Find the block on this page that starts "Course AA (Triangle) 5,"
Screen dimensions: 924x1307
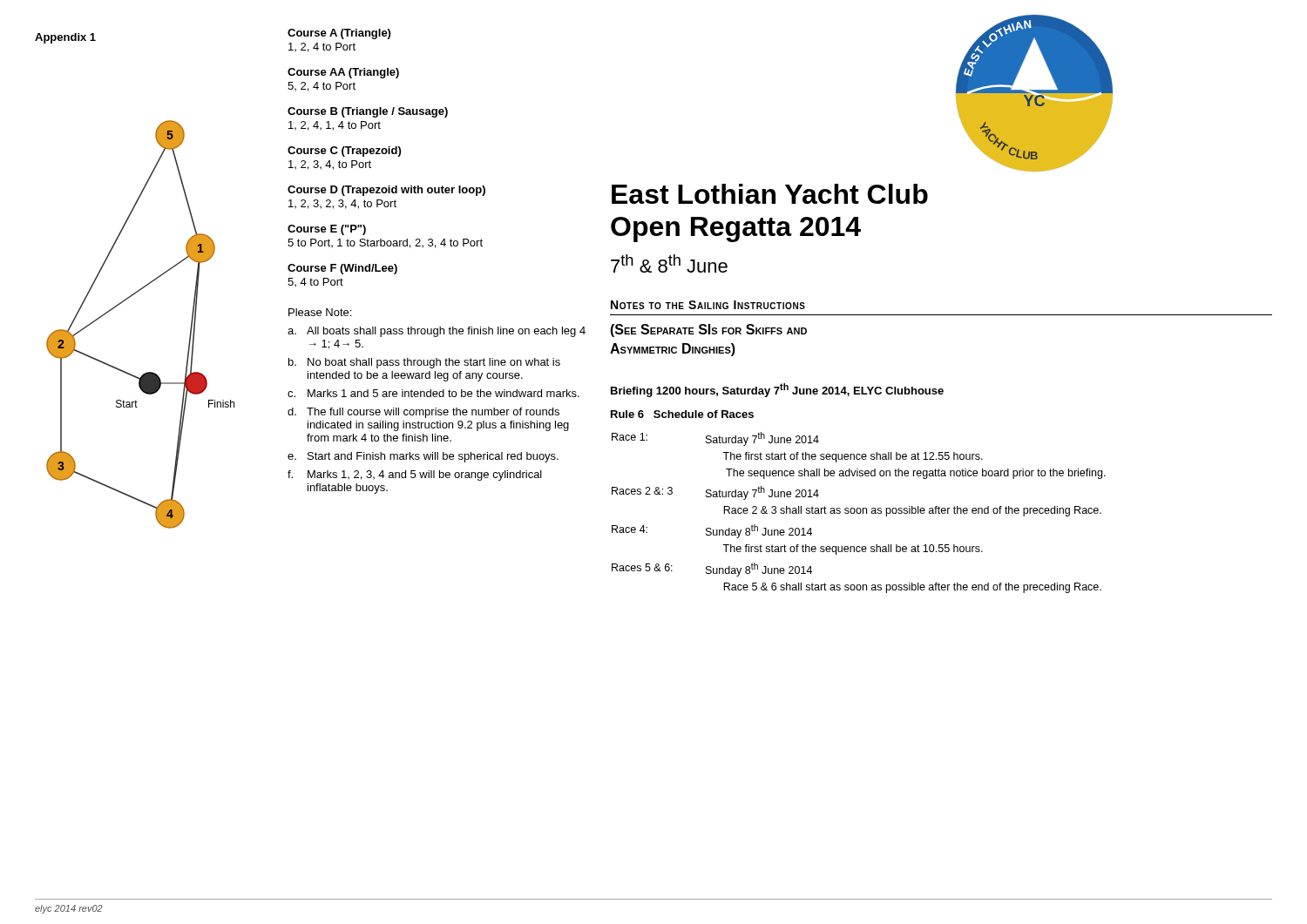343,73
